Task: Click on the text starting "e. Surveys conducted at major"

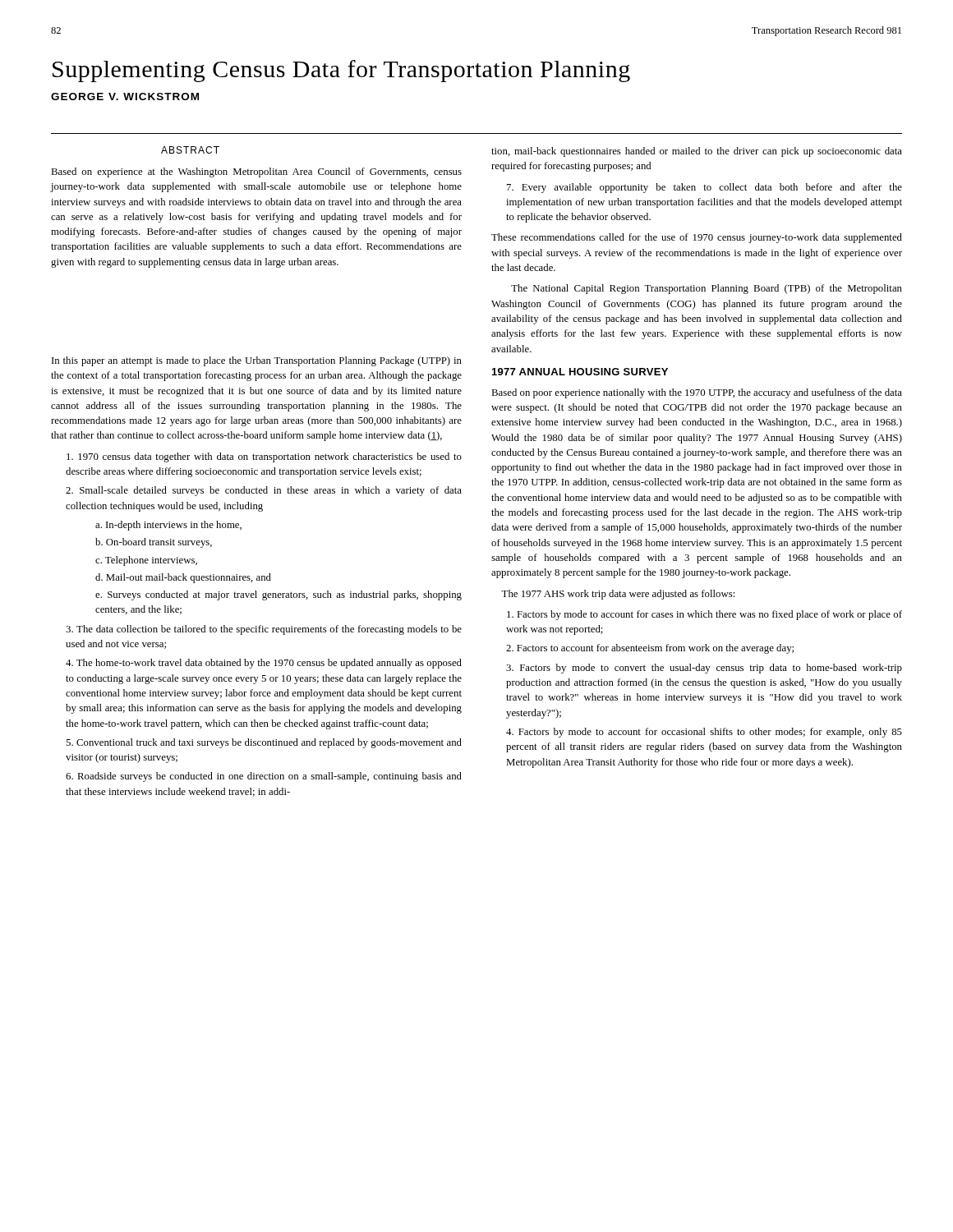Action: [279, 602]
